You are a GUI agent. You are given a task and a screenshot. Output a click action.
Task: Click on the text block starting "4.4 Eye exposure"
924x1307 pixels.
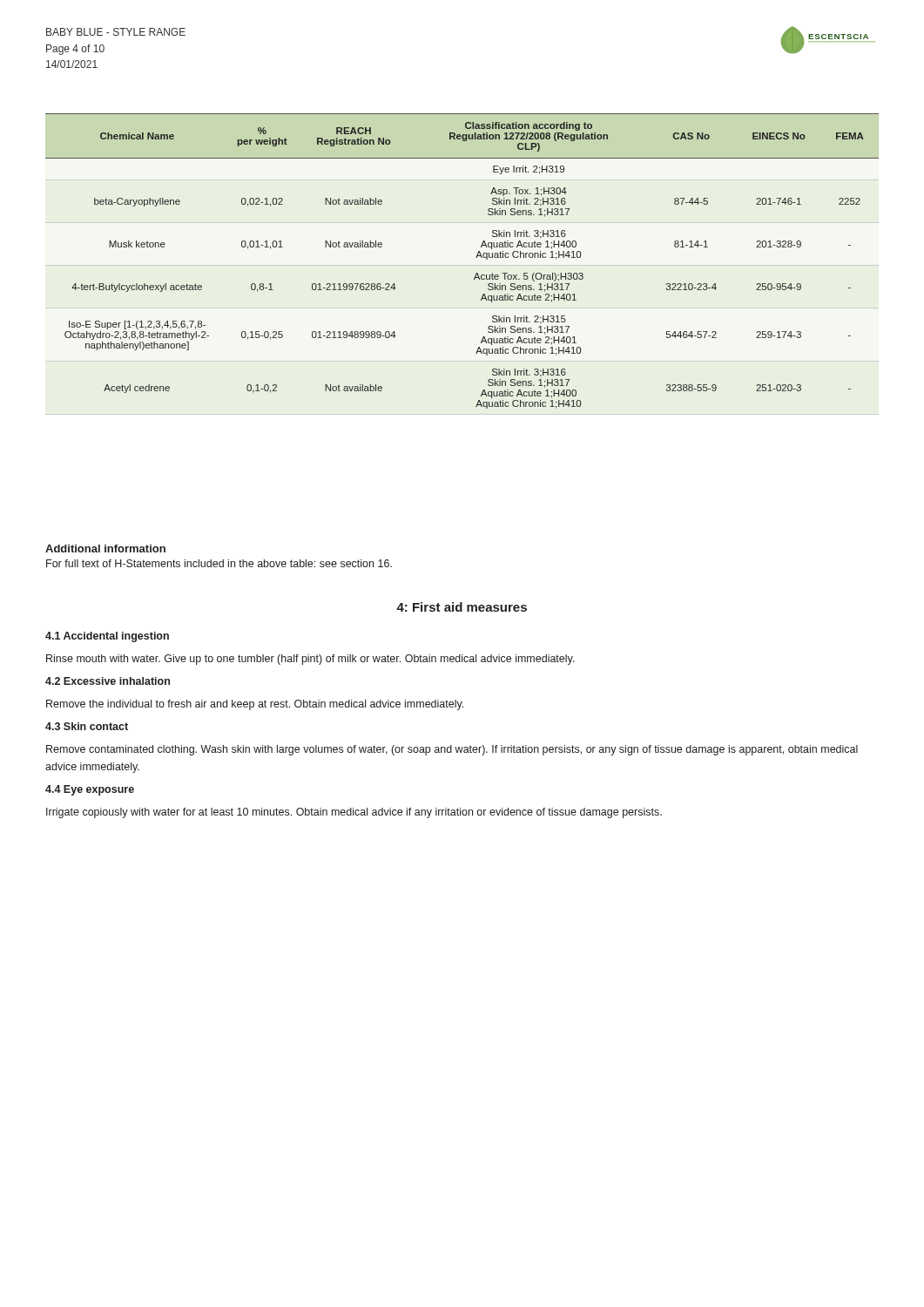[x=90, y=789]
